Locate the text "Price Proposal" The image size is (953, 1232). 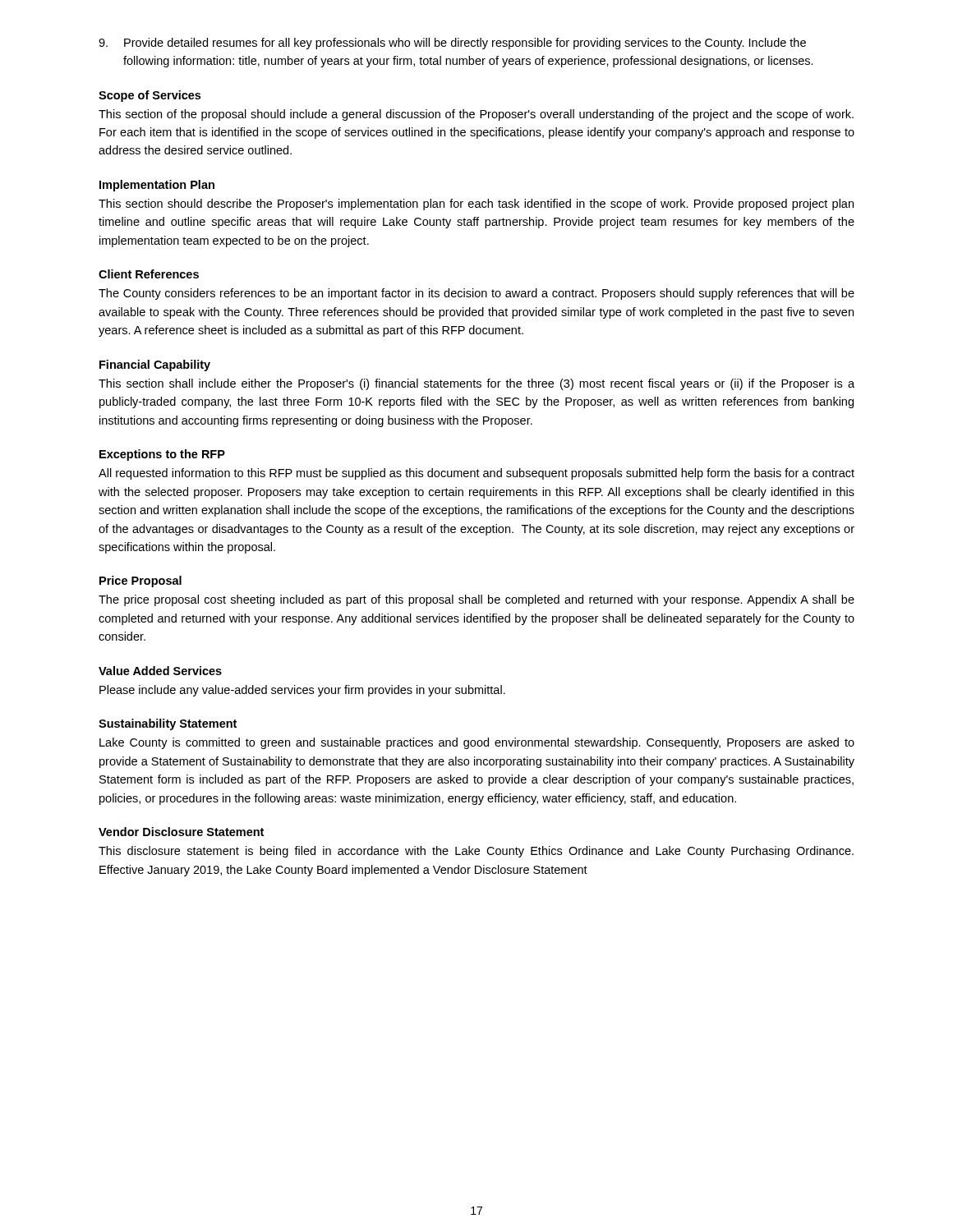pos(140,581)
